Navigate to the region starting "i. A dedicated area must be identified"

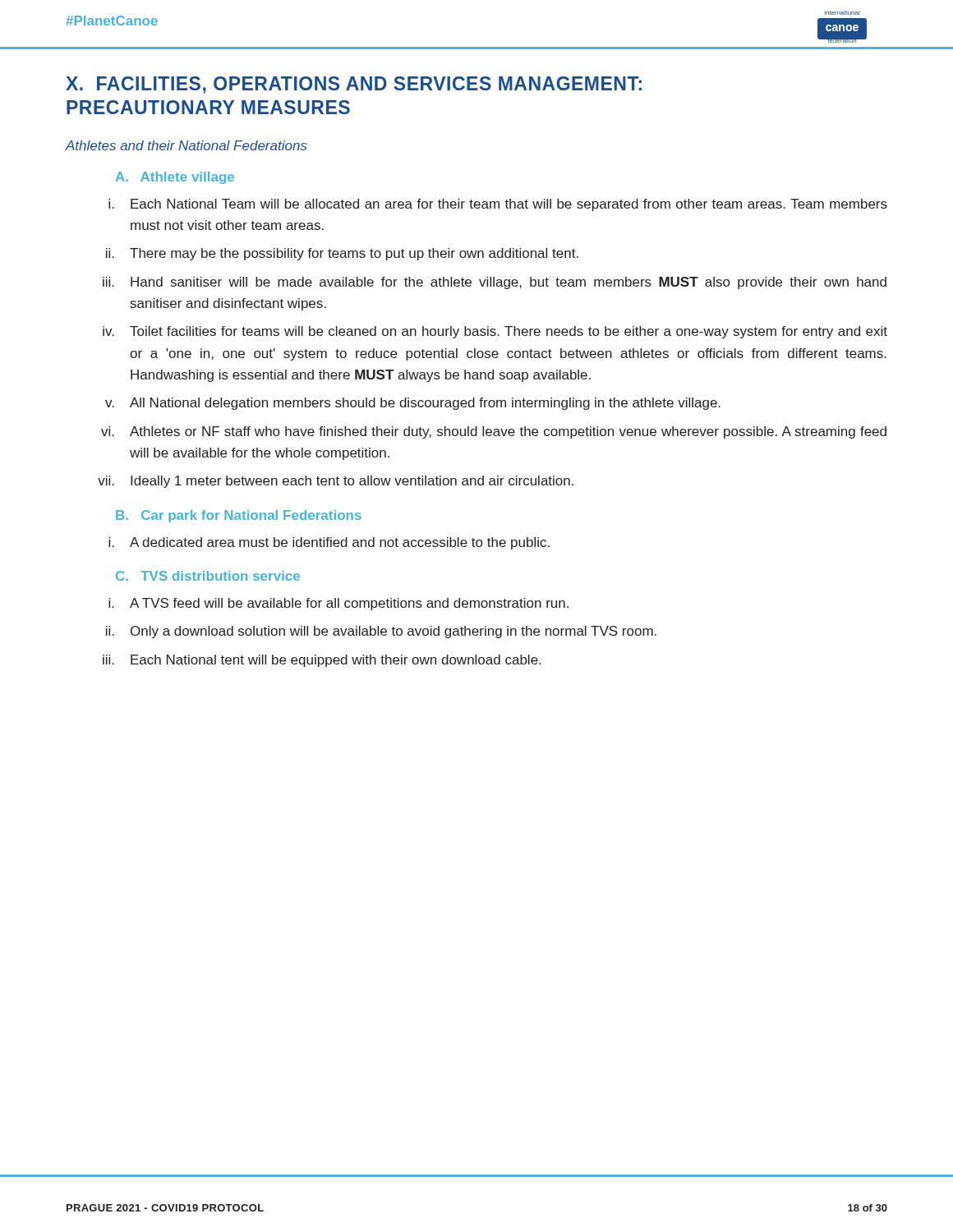tap(476, 543)
